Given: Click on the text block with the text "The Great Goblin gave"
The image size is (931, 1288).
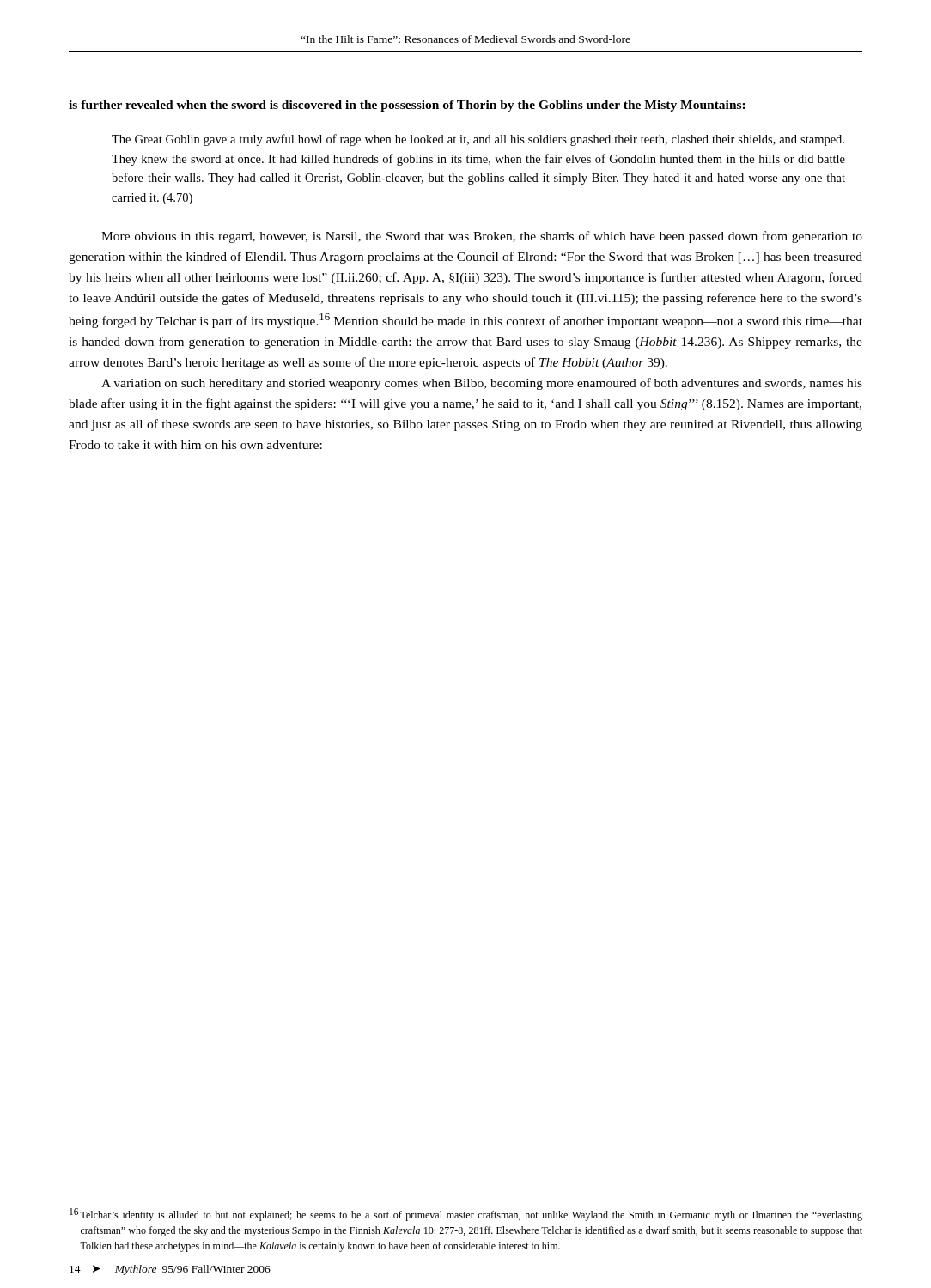Looking at the screenshot, I should click(478, 168).
